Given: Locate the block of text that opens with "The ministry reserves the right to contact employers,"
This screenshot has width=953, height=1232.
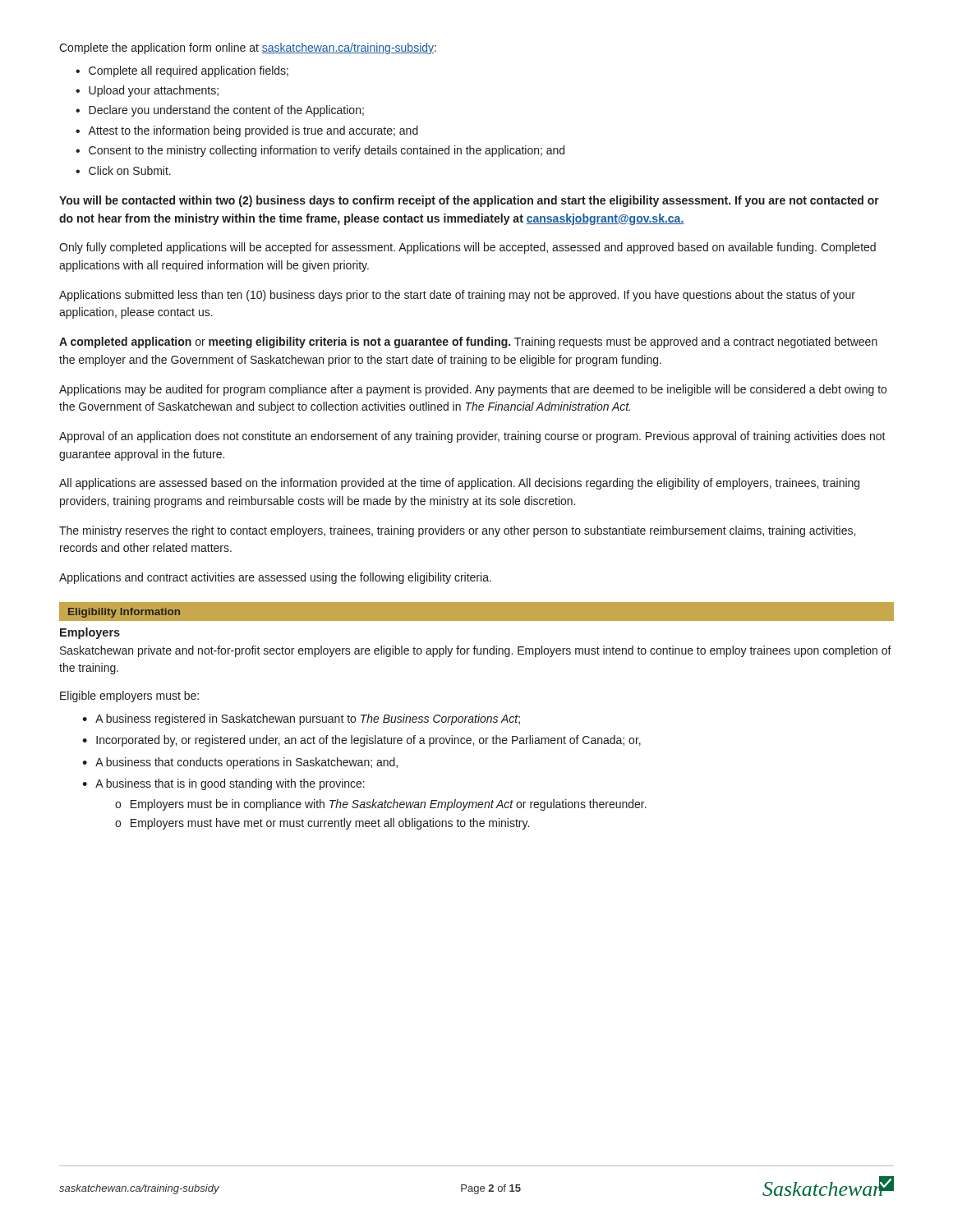Looking at the screenshot, I should coord(458,539).
